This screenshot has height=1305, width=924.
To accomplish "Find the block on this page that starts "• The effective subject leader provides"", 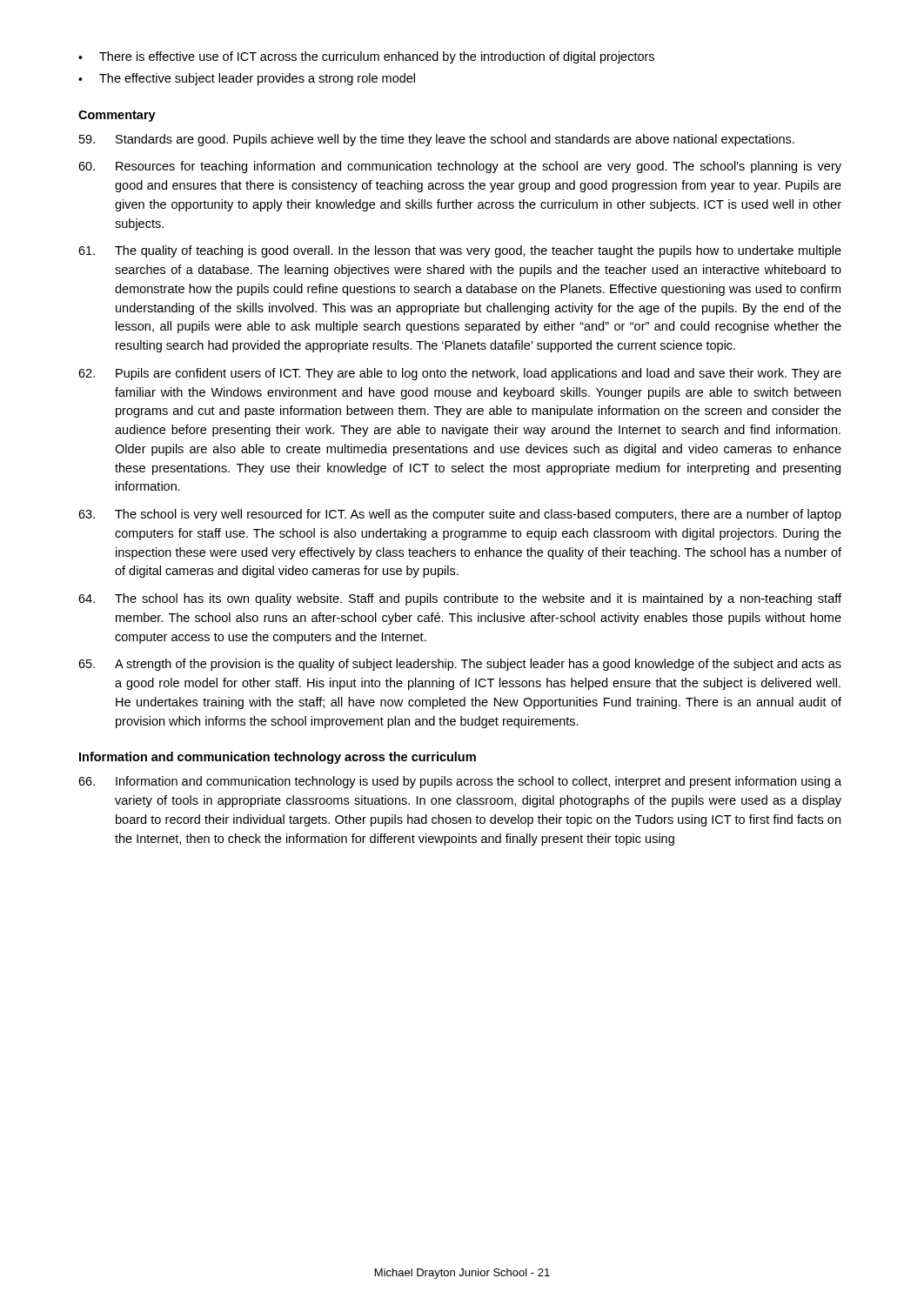I will (x=247, y=79).
